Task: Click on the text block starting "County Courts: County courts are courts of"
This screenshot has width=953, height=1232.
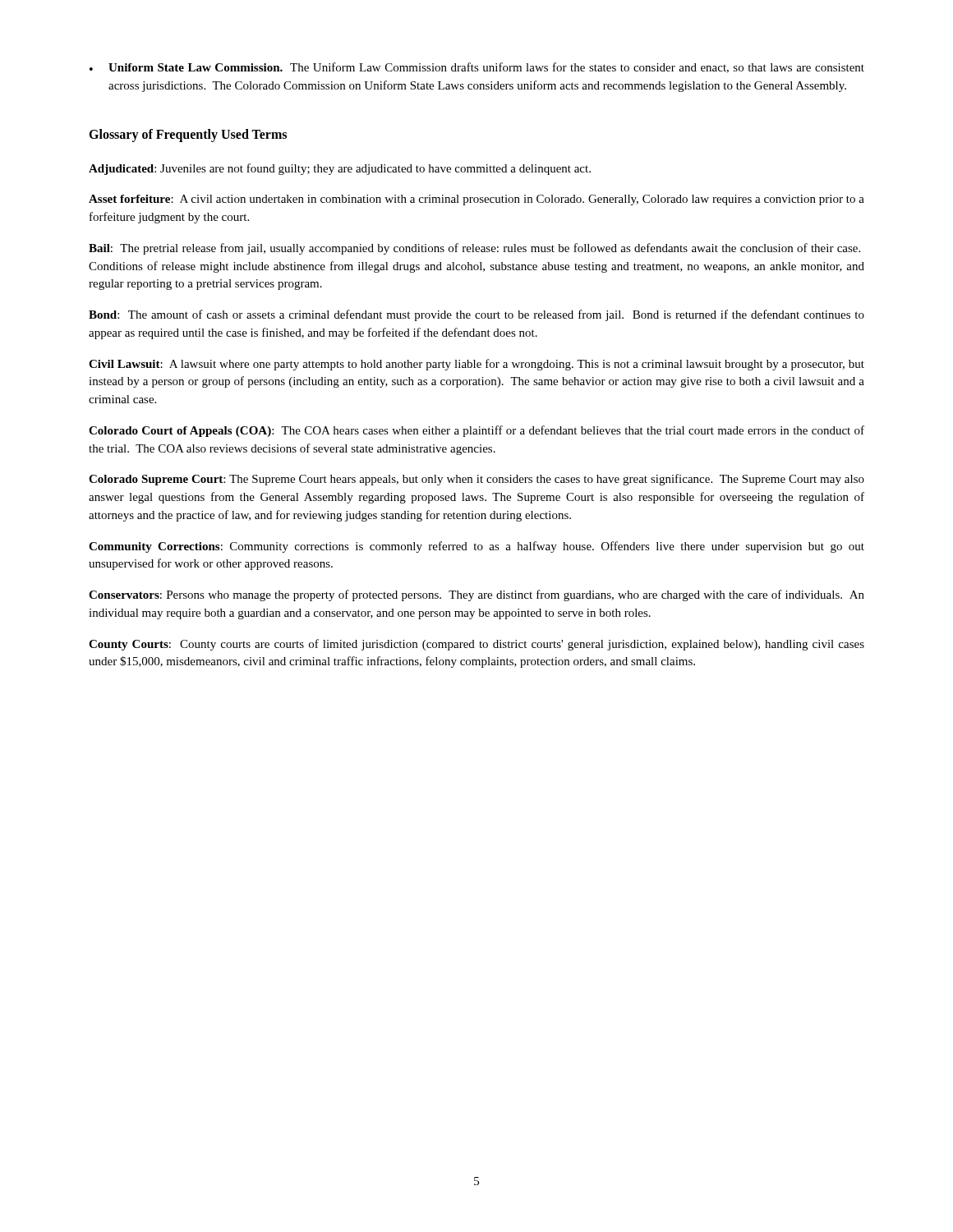Action: (476, 653)
